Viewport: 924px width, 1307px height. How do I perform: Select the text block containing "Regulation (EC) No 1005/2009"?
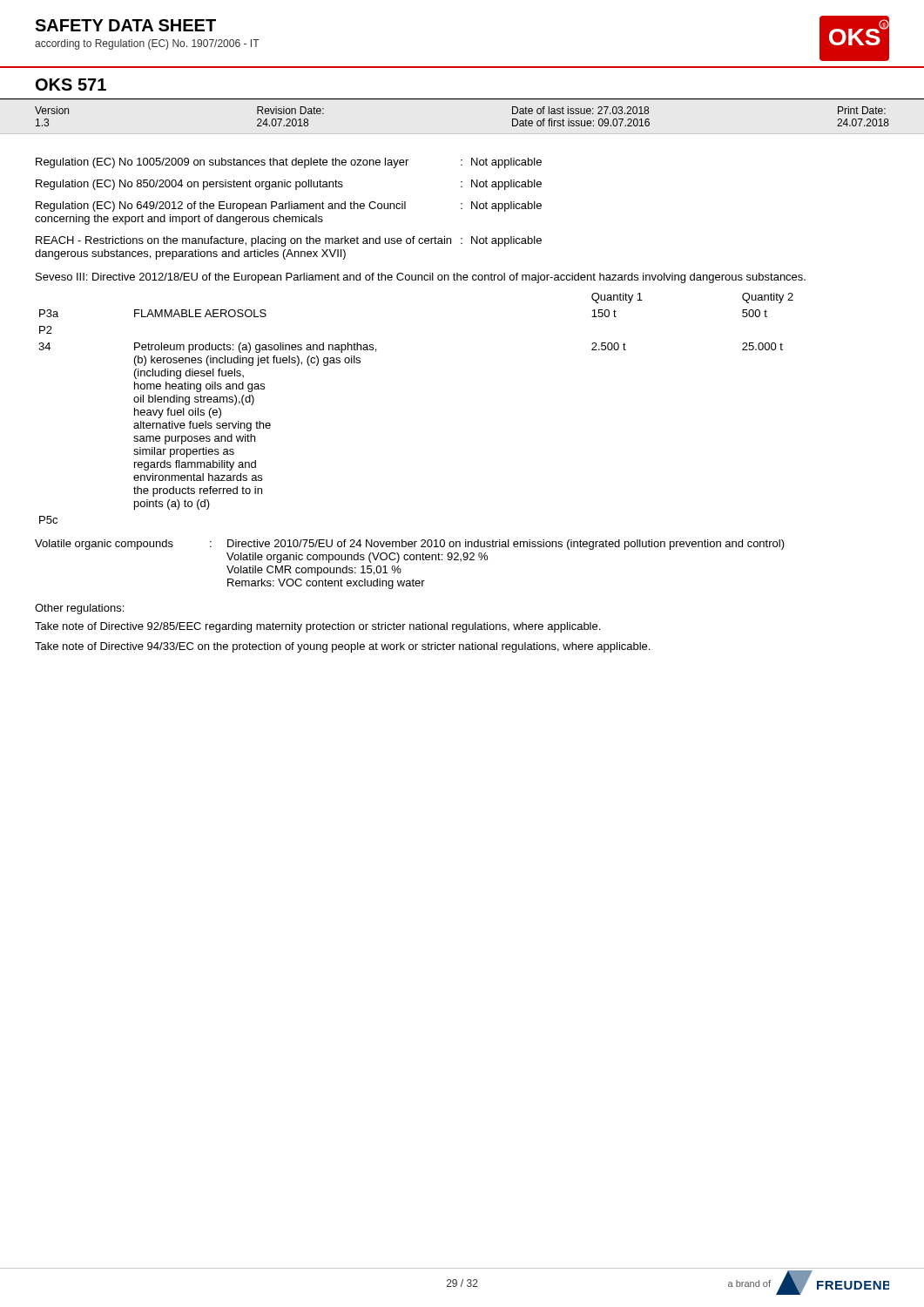(462, 162)
